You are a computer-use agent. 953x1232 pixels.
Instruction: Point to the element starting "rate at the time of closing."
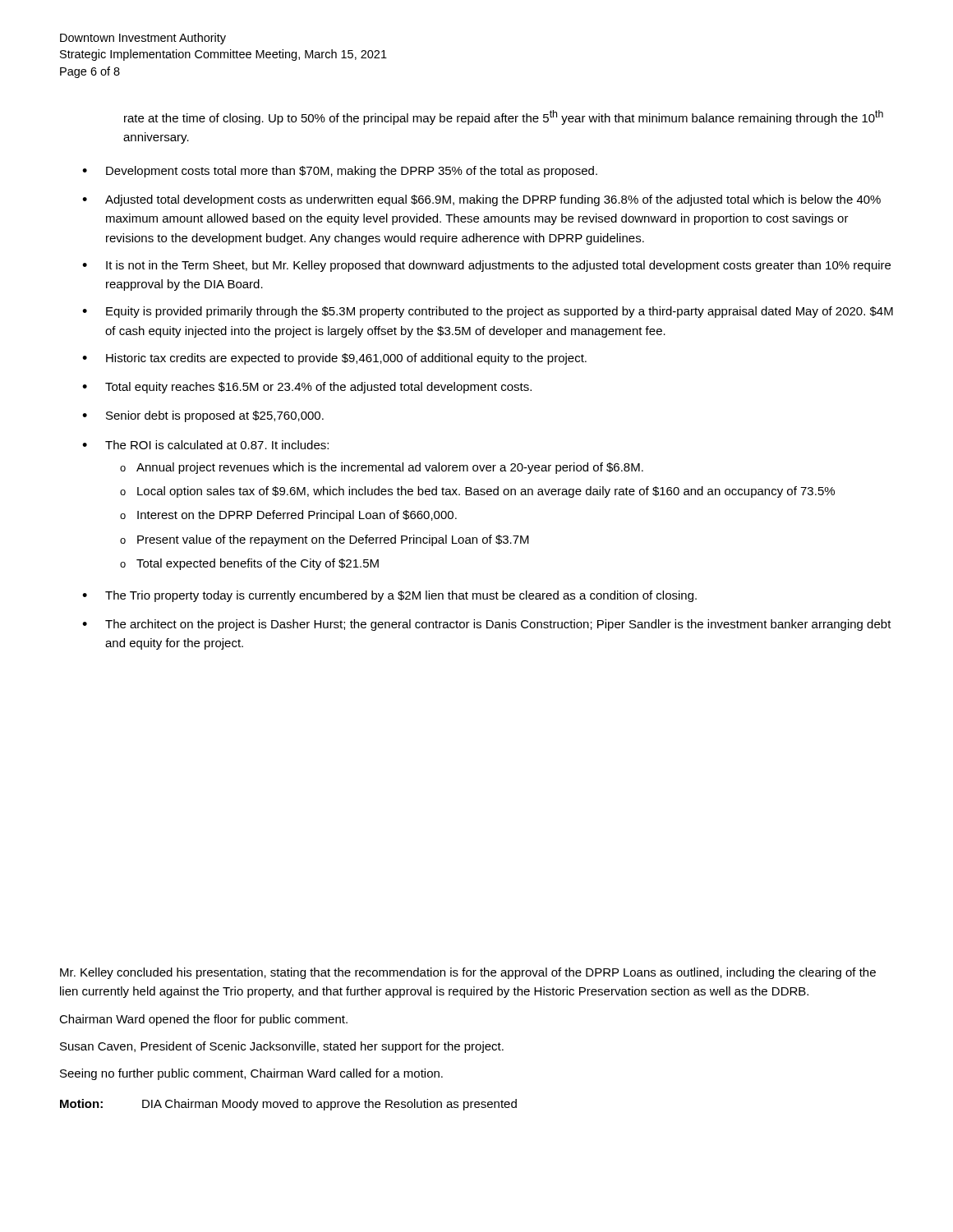[x=503, y=126]
